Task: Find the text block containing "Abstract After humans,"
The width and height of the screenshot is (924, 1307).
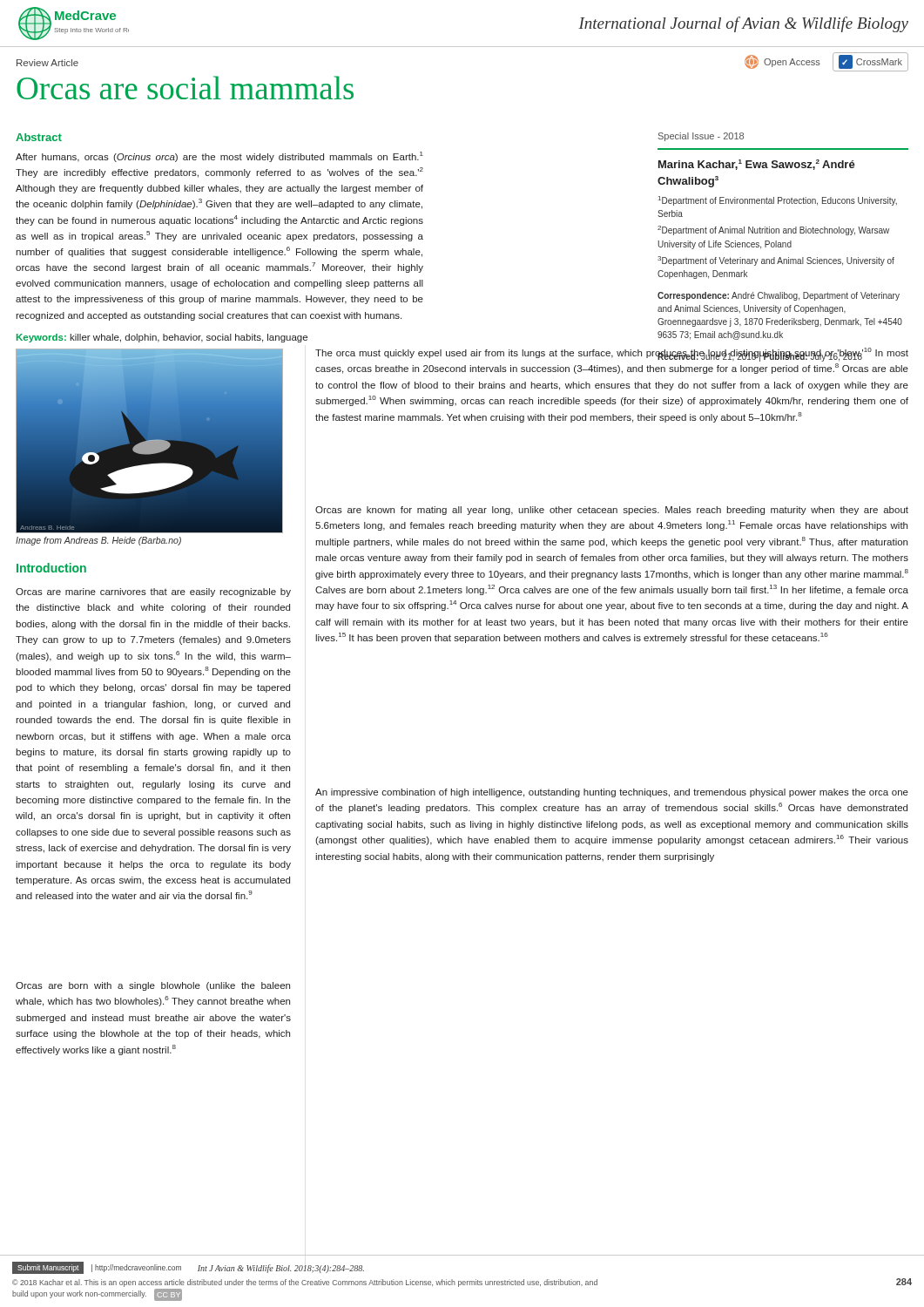Action: click(x=219, y=236)
